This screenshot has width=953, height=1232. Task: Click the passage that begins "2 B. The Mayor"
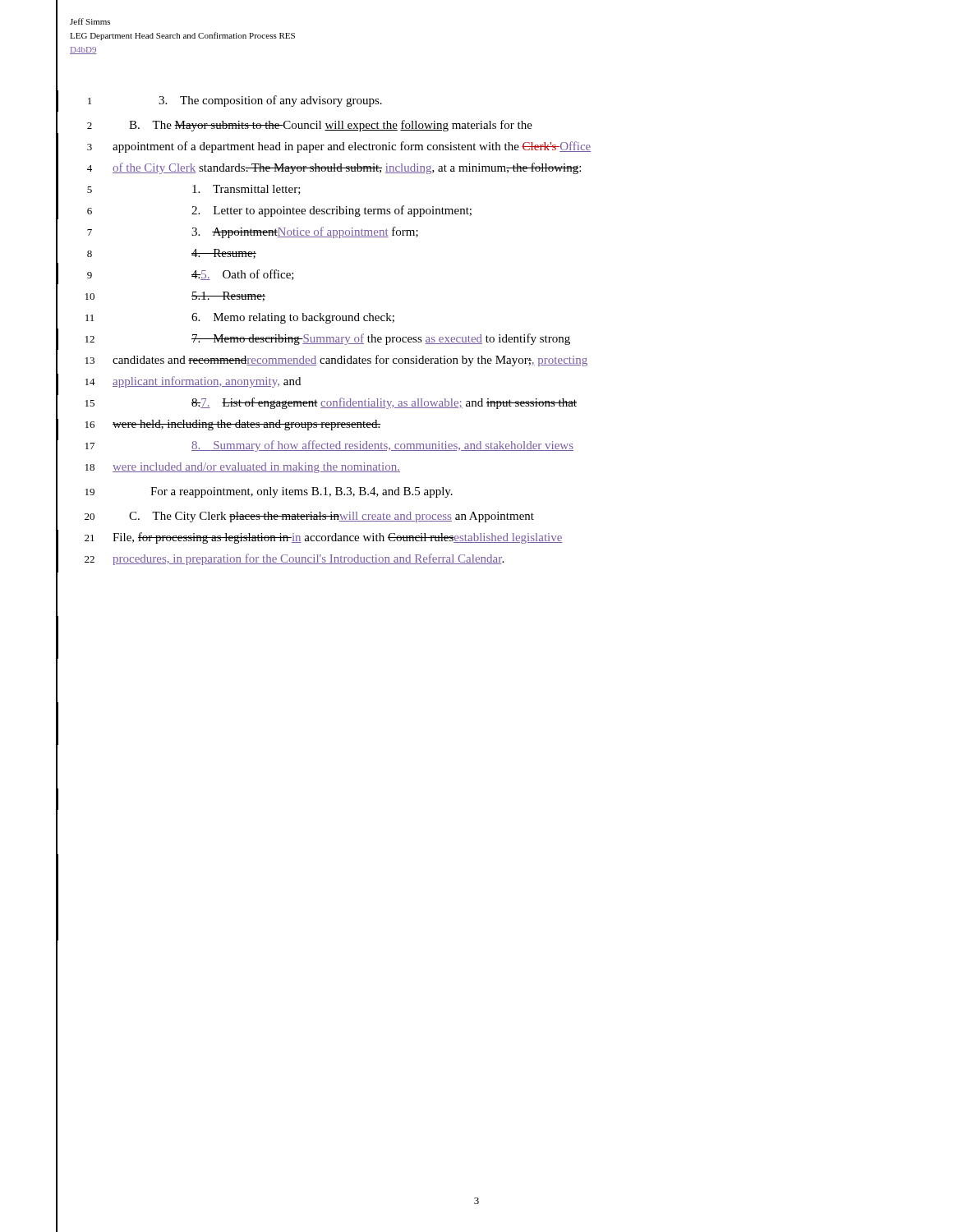coord(491,125)
